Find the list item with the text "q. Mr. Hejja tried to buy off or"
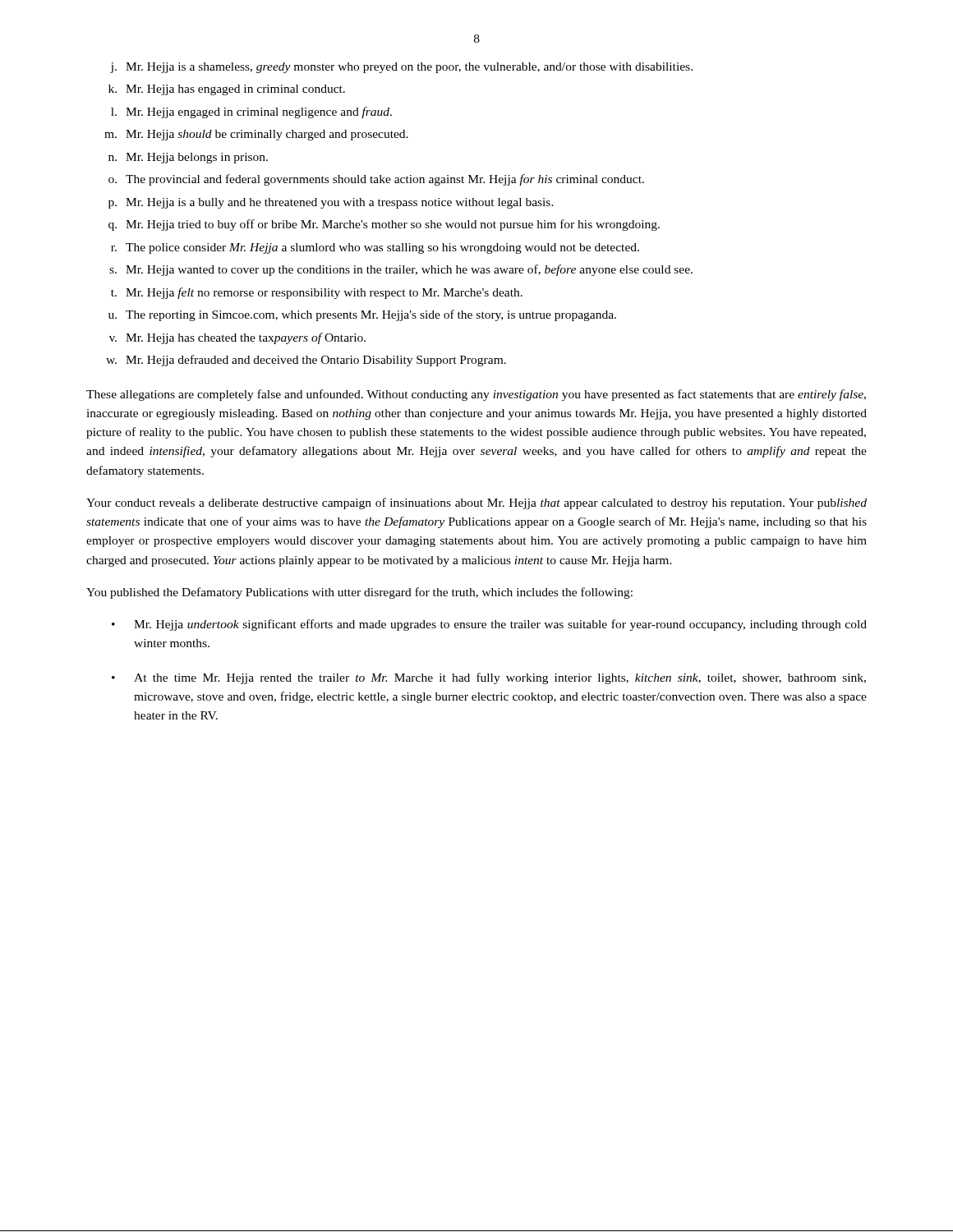Screen dimensions: 1232x953 476,225
